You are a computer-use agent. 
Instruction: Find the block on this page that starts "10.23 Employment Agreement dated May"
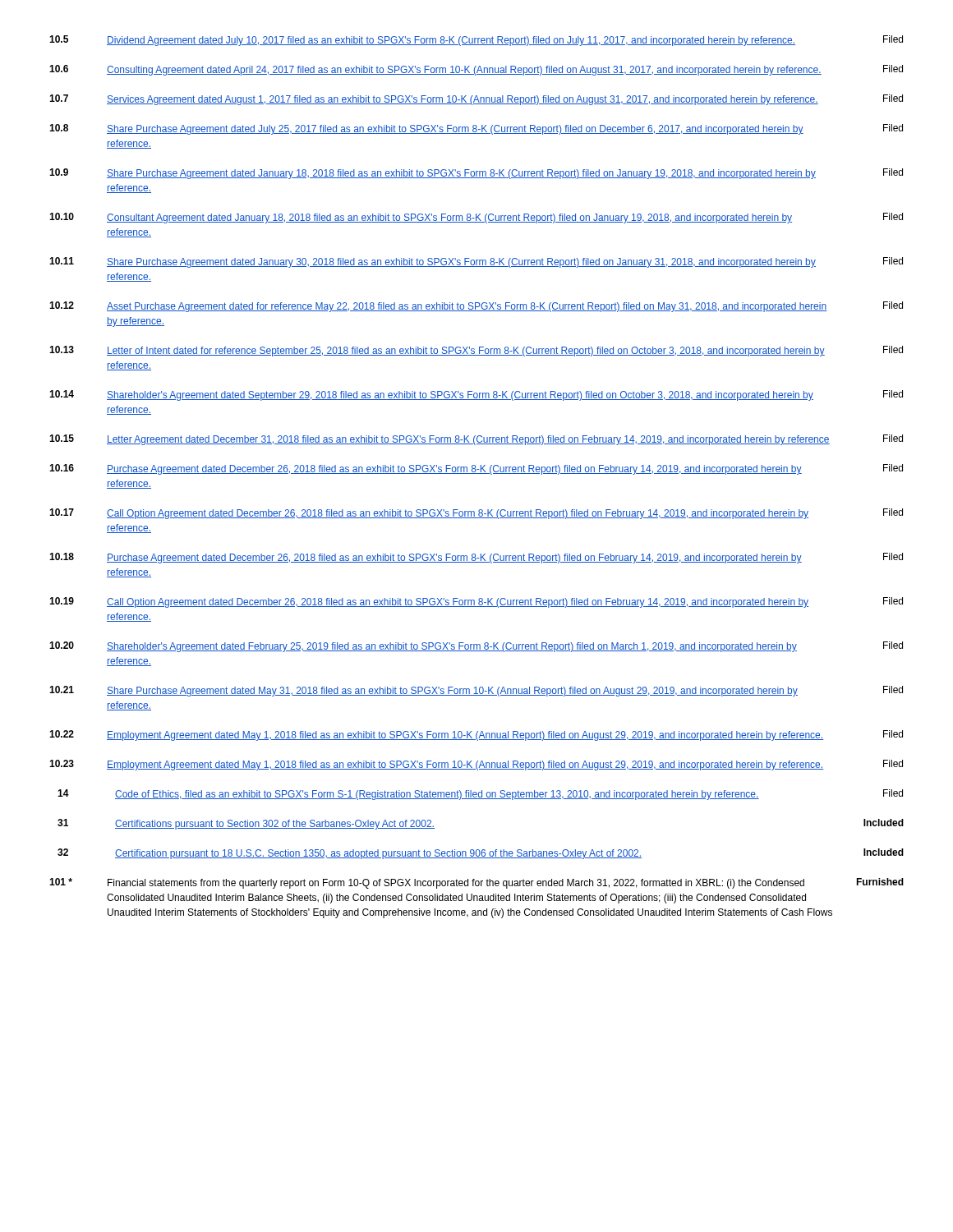click(x=476, y=765)
